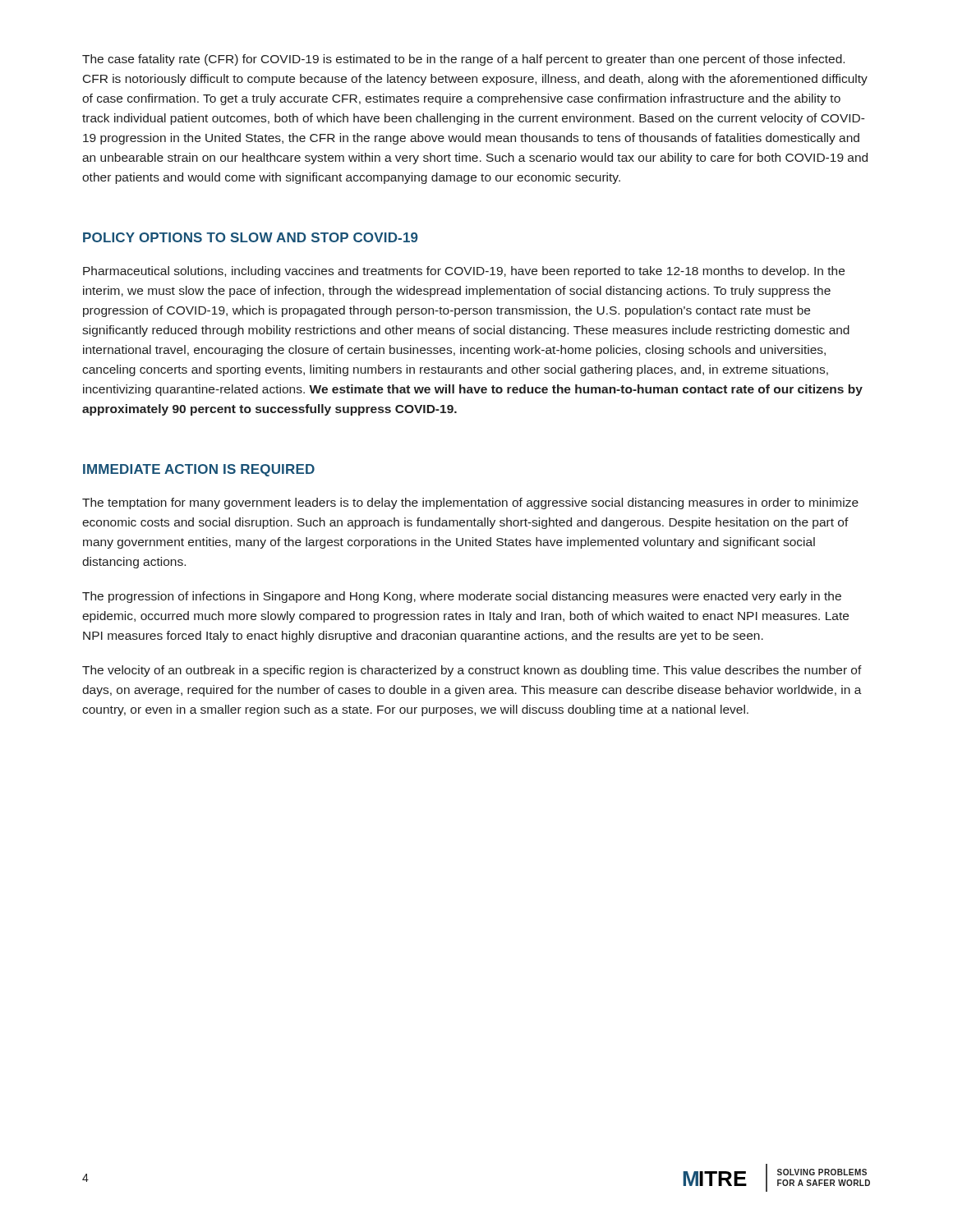The height and width of the screenshot is (1232, 953).
Task: Point to the block starting "The temptation for many"
Action: click(470, 532)
